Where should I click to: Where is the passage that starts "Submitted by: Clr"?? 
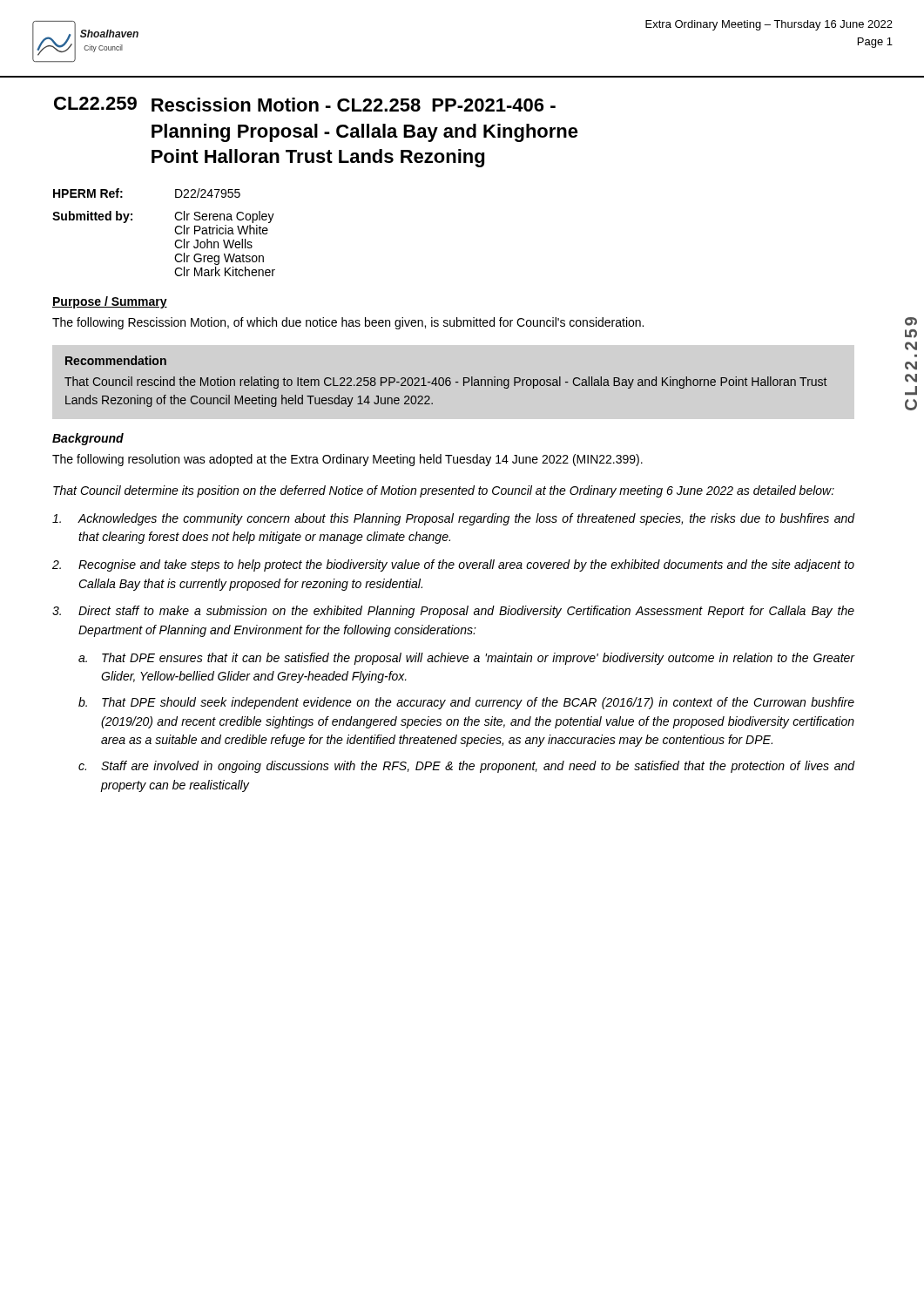(88, 217)
